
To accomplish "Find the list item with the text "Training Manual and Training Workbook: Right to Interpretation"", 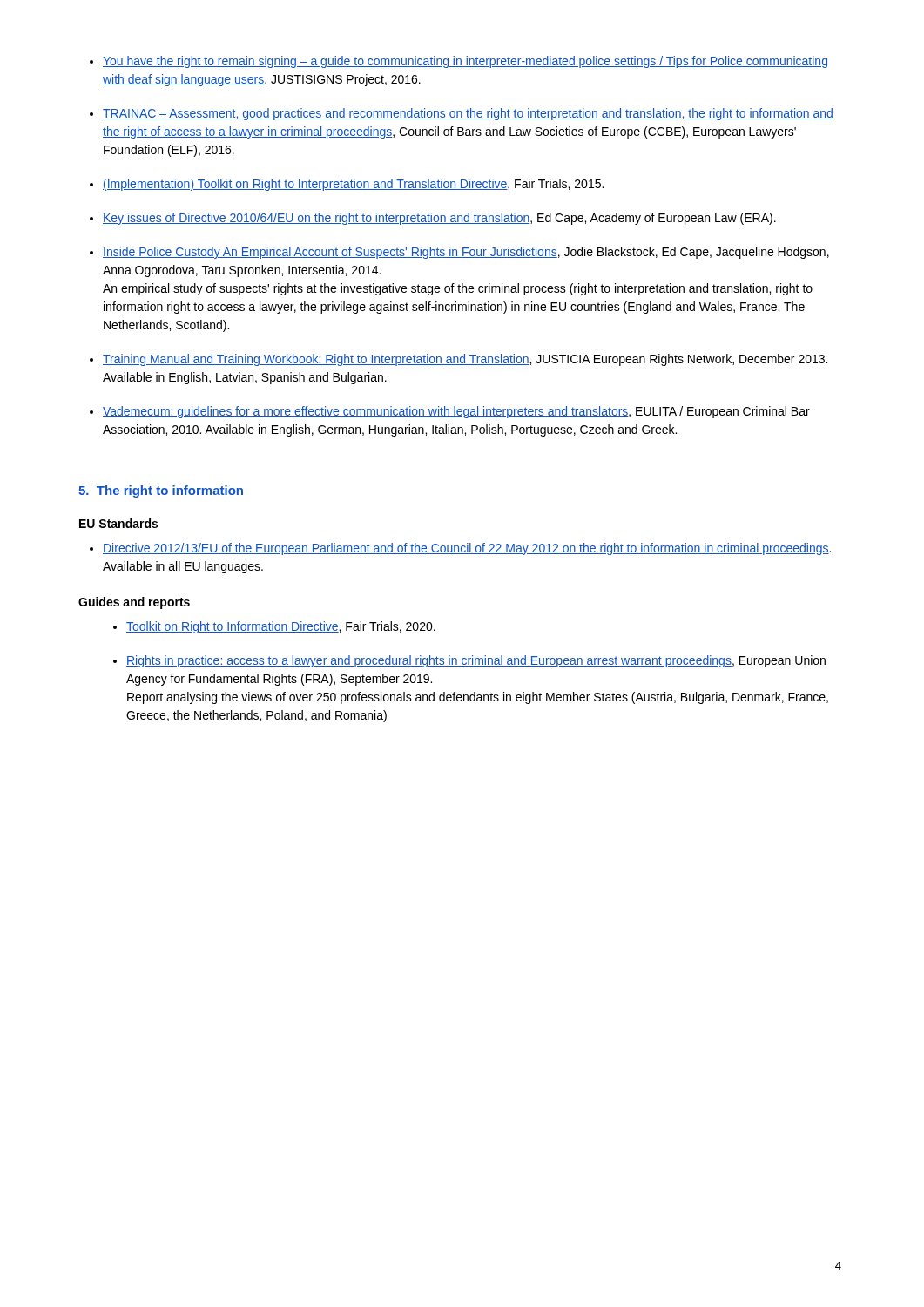I will point(466,368).
